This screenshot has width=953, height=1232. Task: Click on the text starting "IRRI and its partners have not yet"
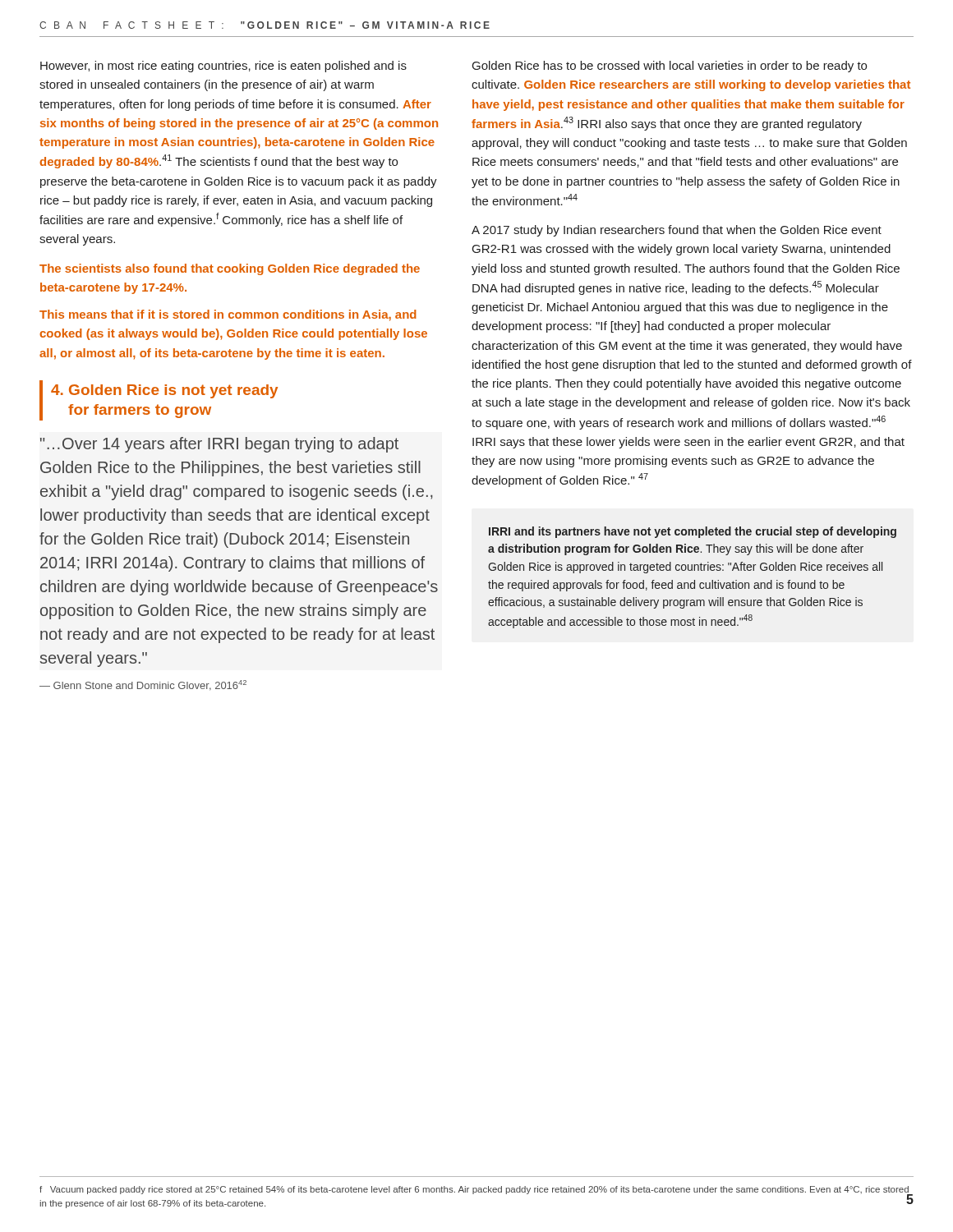pyautogui.click(x=693, y=577)
